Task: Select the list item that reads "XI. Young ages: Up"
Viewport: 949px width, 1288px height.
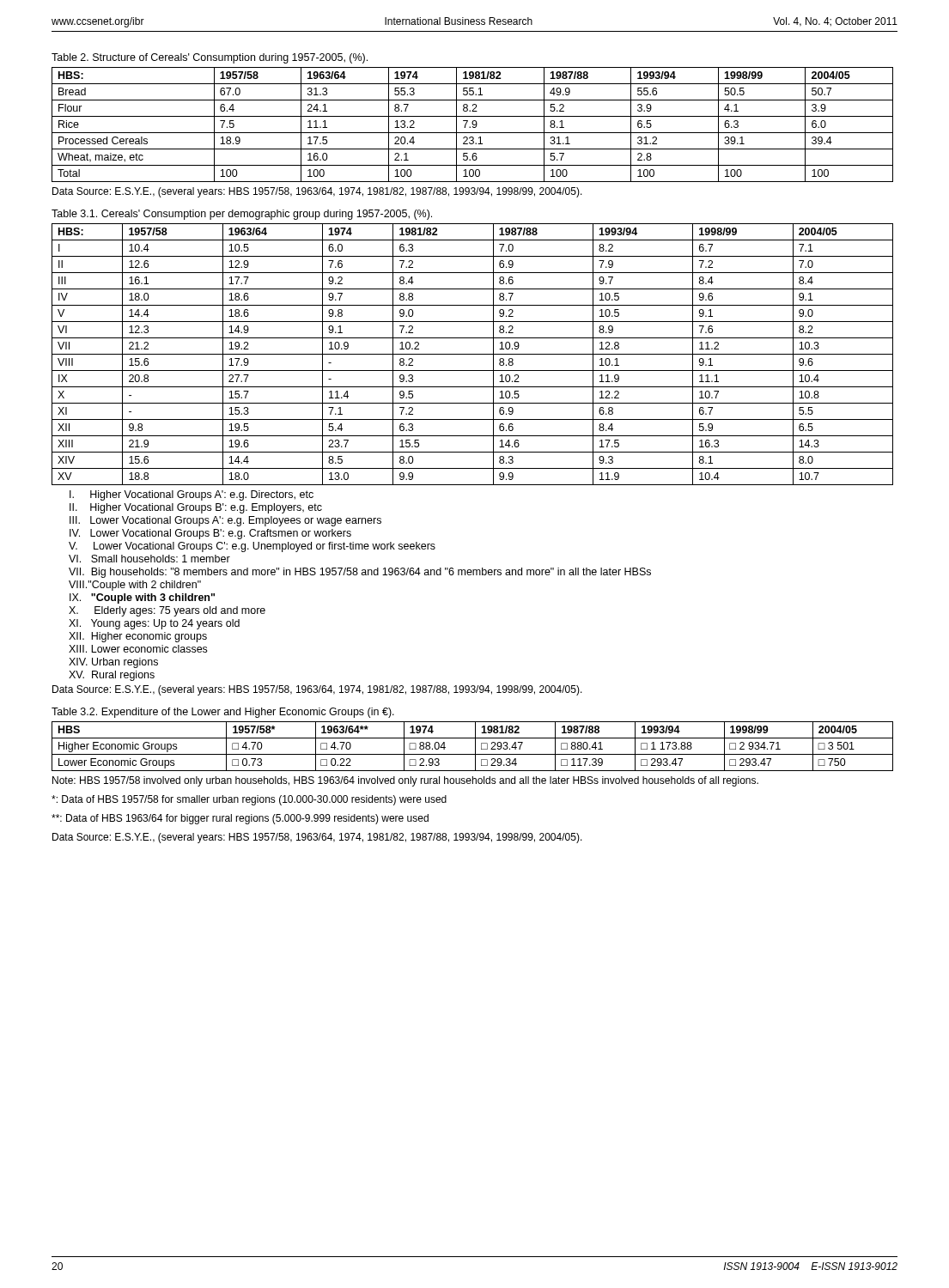Action: coord(154,623)
